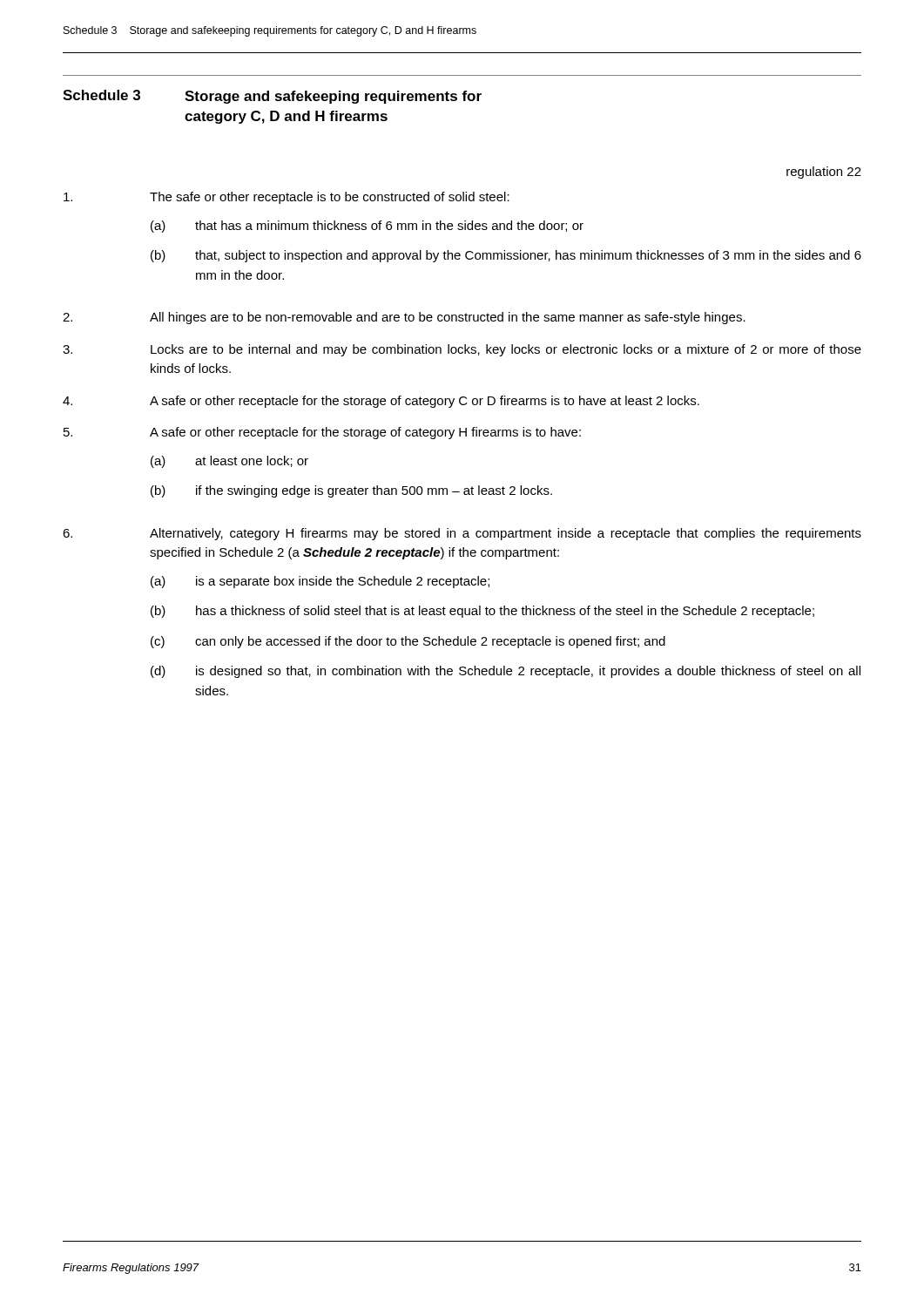Find the passage starting "5. A safe or"
Image resolution: width=924 pixels, height=1307 pixels.
click(x=322, y=433)
